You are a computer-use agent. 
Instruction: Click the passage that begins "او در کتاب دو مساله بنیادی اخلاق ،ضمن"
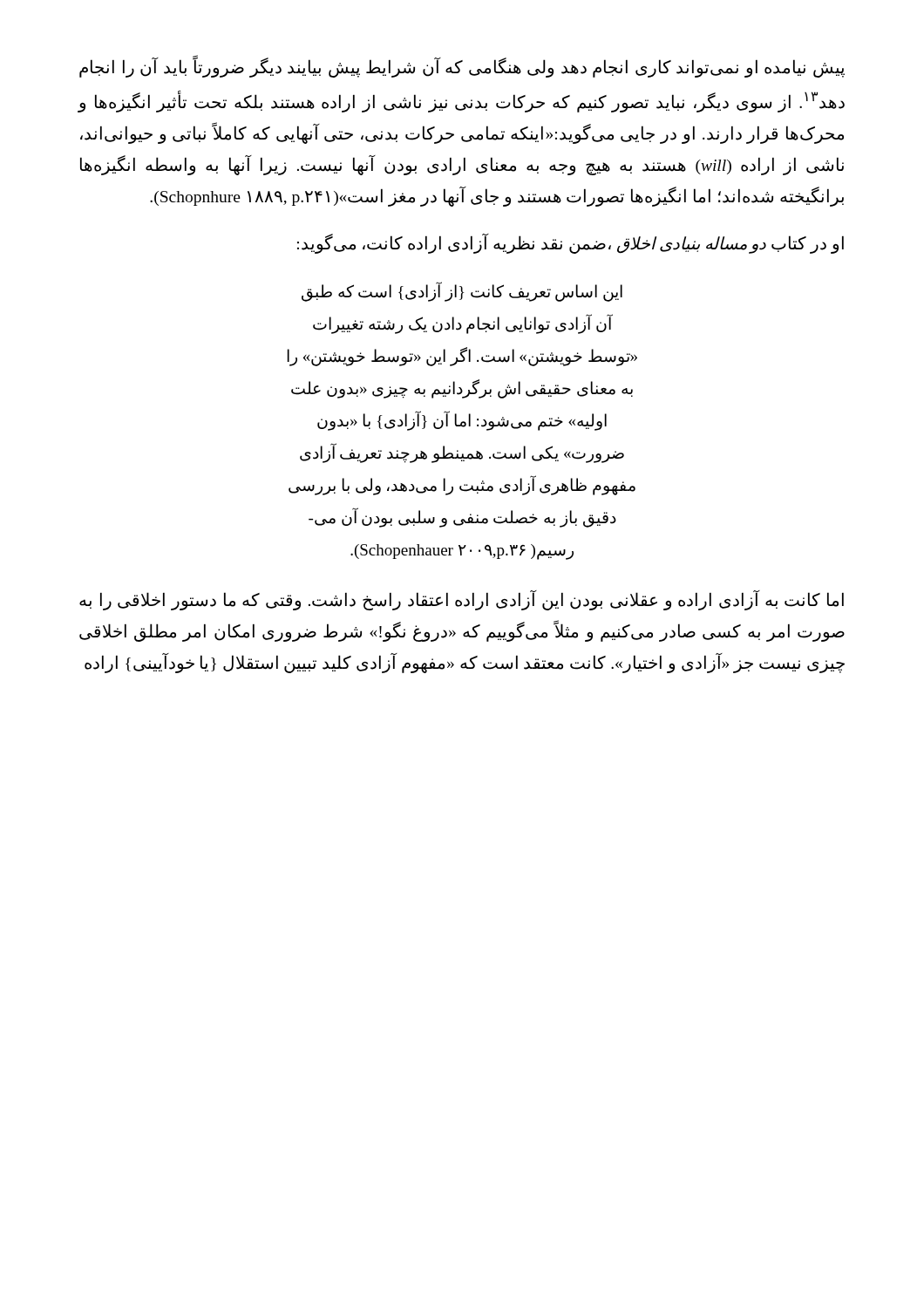point(462,244)
